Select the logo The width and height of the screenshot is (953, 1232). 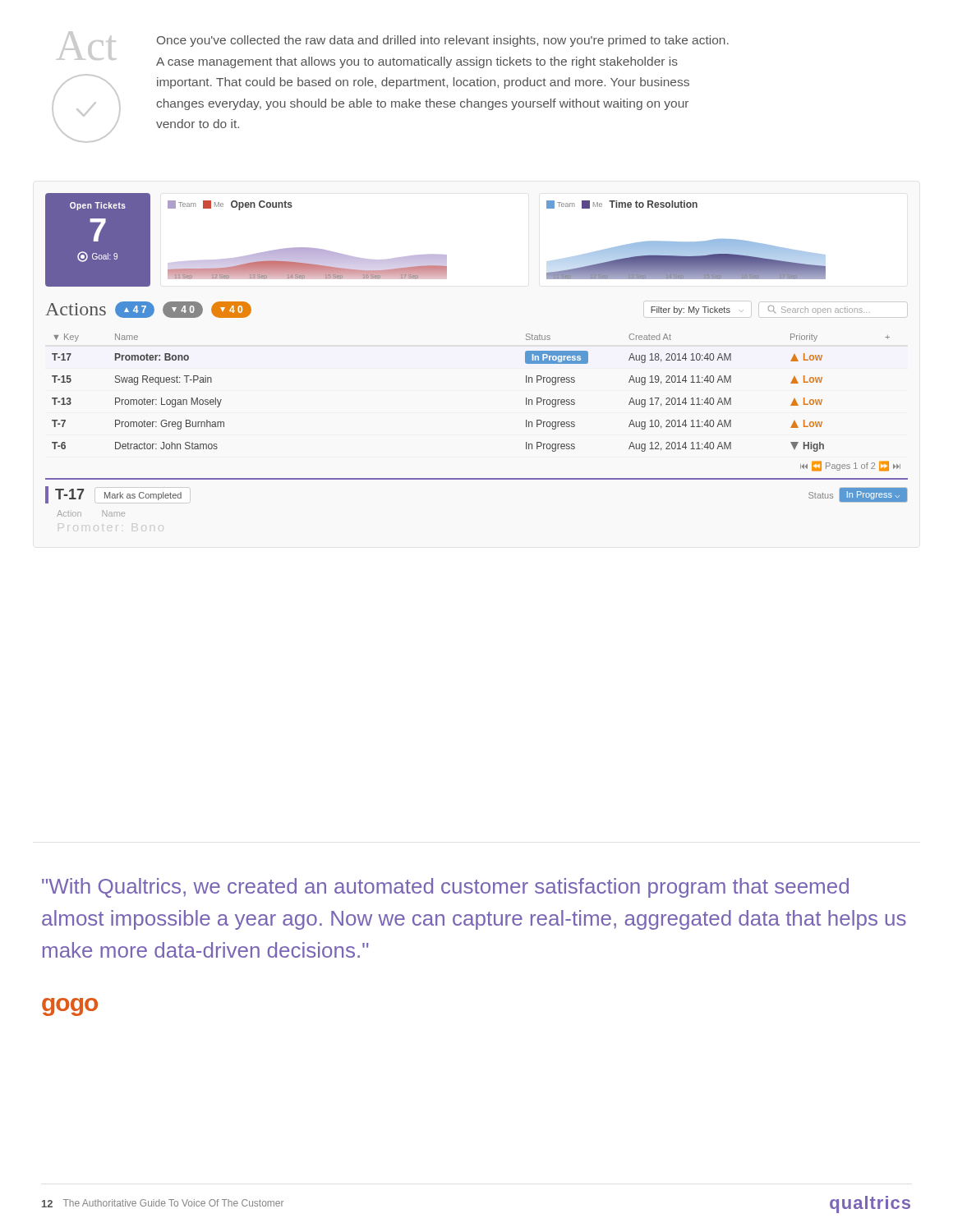click(x=476, y=1003)
